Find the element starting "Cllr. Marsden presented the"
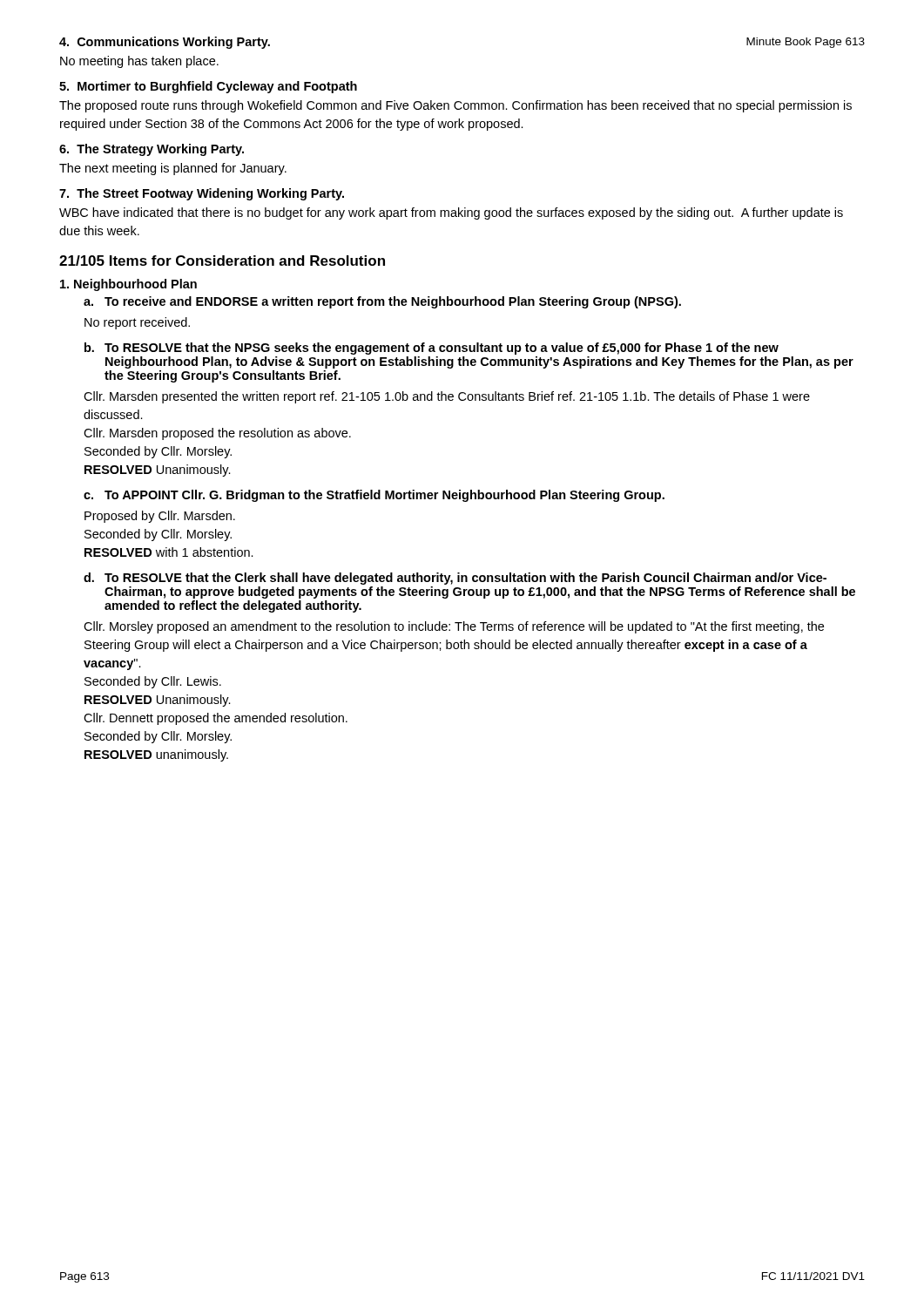The width and height of the screenshot is (924, 1307). point(447,397)
